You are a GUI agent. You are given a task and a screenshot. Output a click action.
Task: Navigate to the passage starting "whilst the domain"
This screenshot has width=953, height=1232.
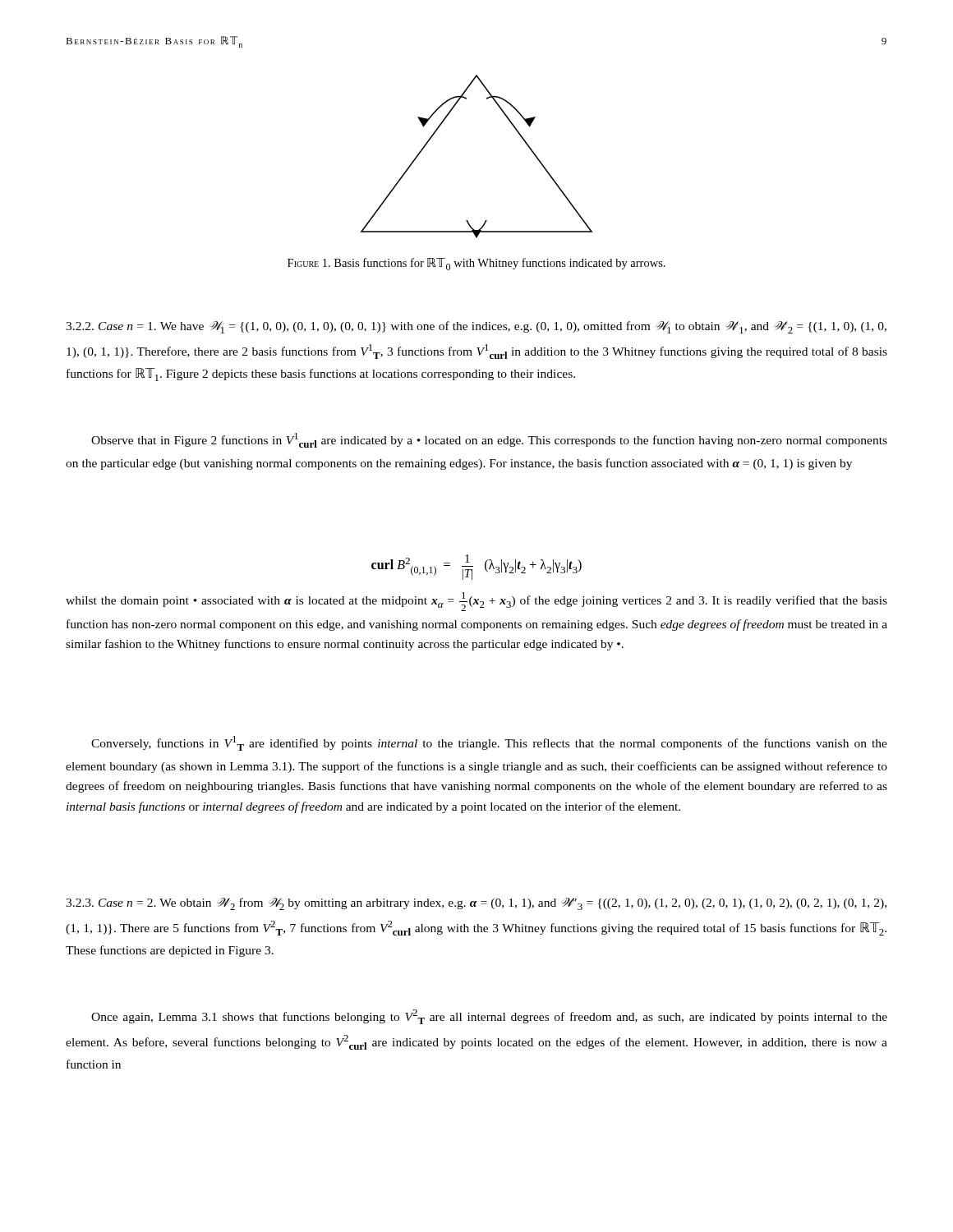coord(476,620)
